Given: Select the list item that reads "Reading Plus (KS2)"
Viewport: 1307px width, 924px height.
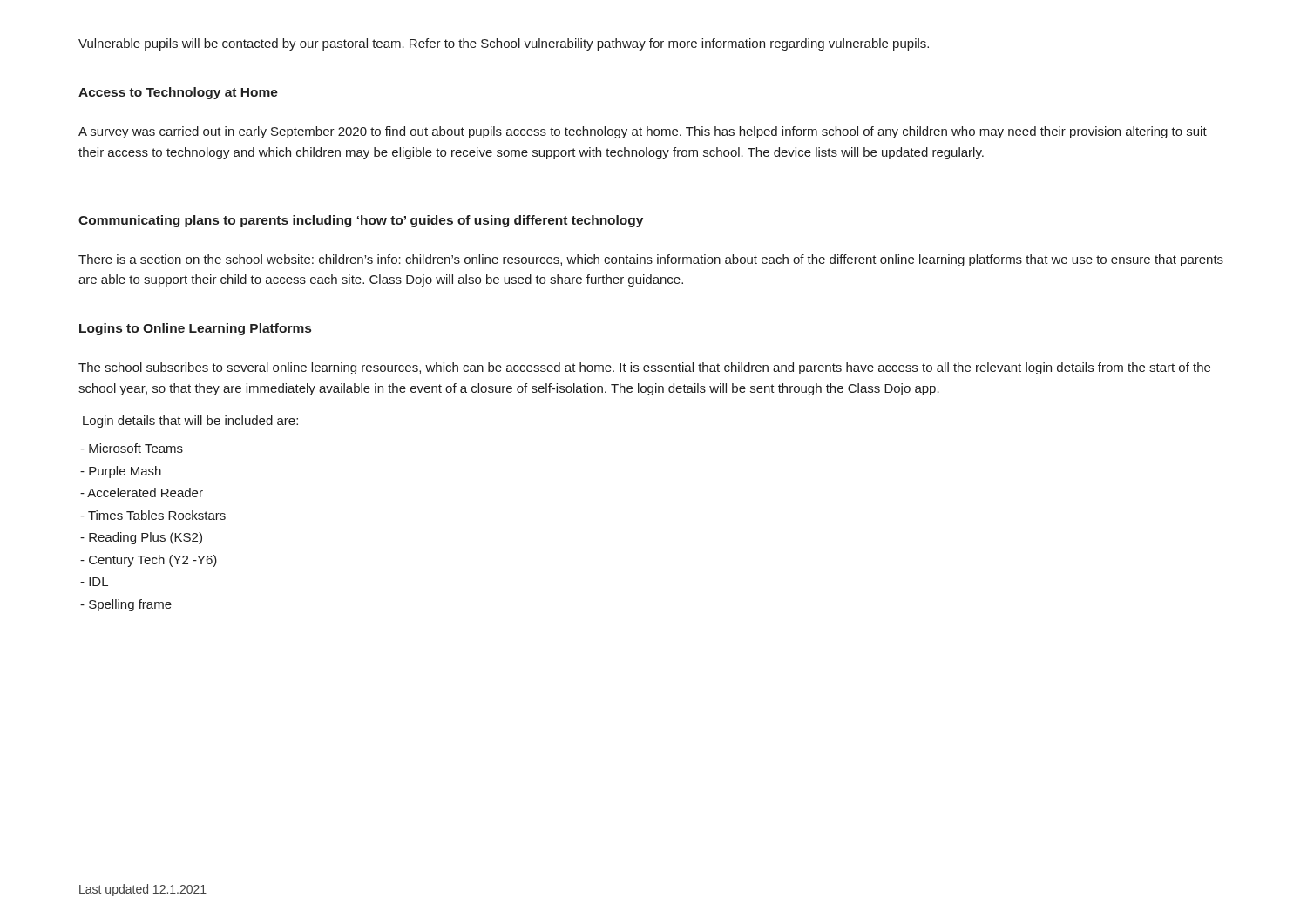Looking at the screenshot, I should (x=142, y=537).
